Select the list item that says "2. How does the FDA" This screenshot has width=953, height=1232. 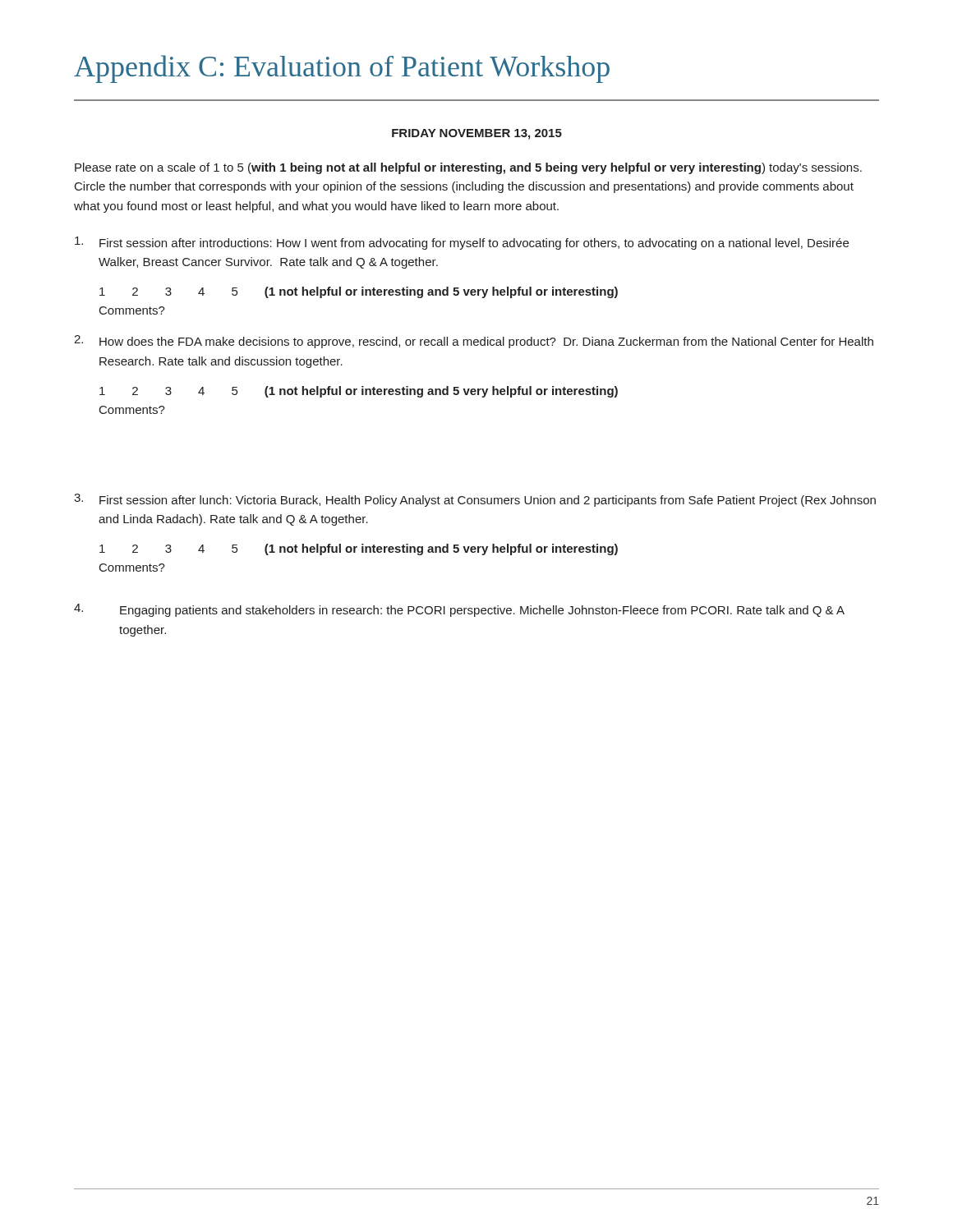point(474,342)
